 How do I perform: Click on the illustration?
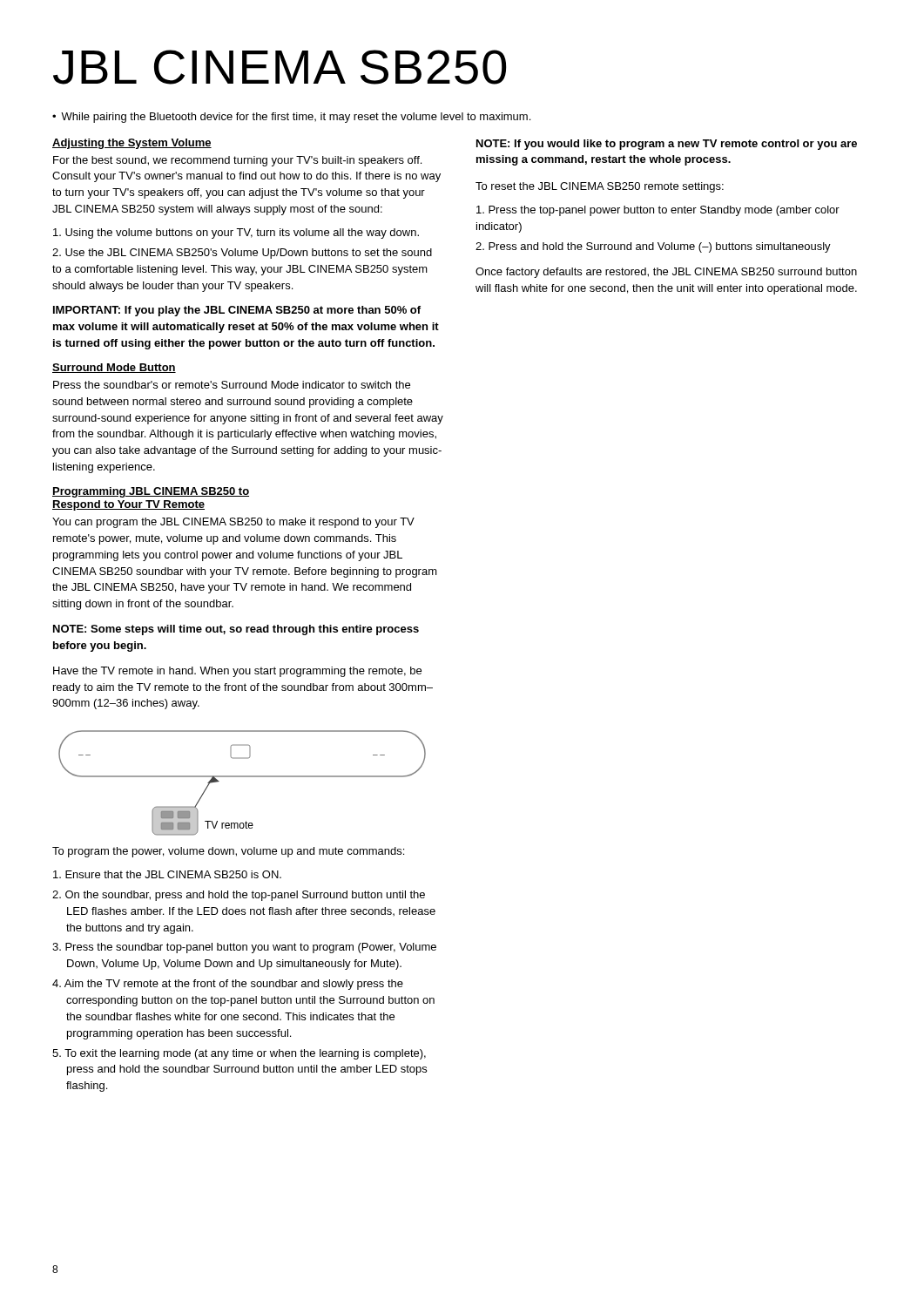tap(248, 782)
